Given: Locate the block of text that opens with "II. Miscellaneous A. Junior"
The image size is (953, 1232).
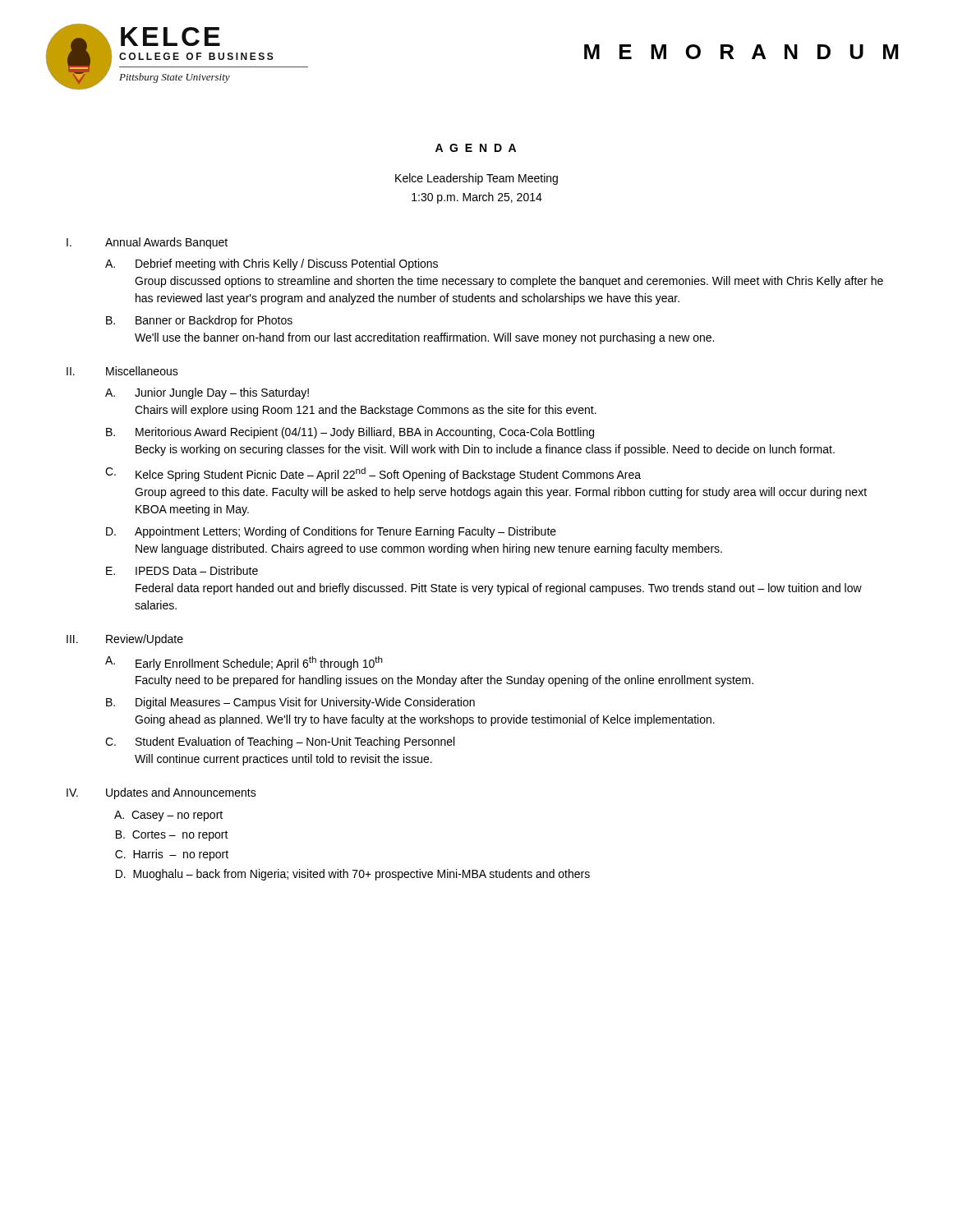Looking at the screenshot, I should point(476,491).
